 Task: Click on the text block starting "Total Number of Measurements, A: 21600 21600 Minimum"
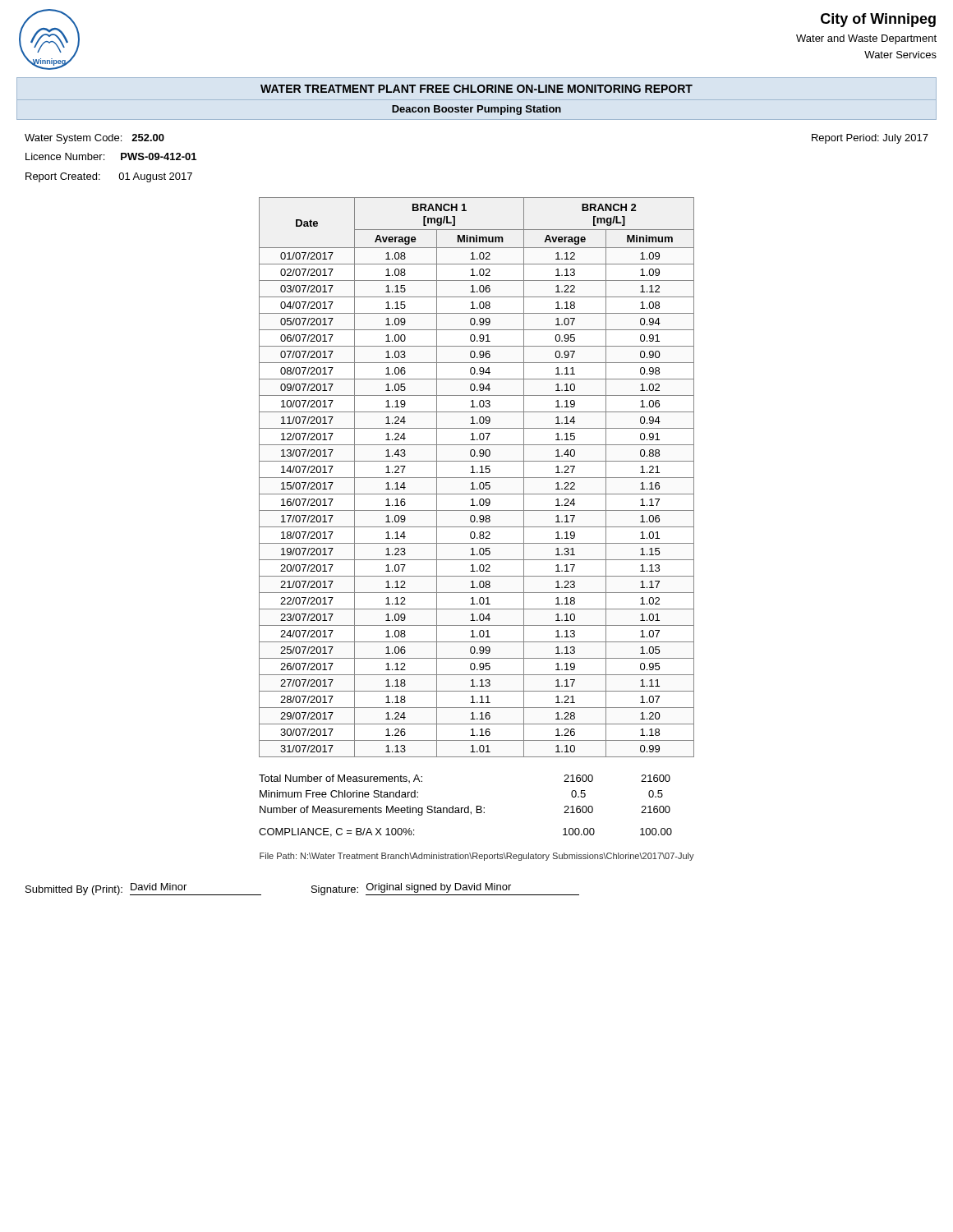pos(476,805)
